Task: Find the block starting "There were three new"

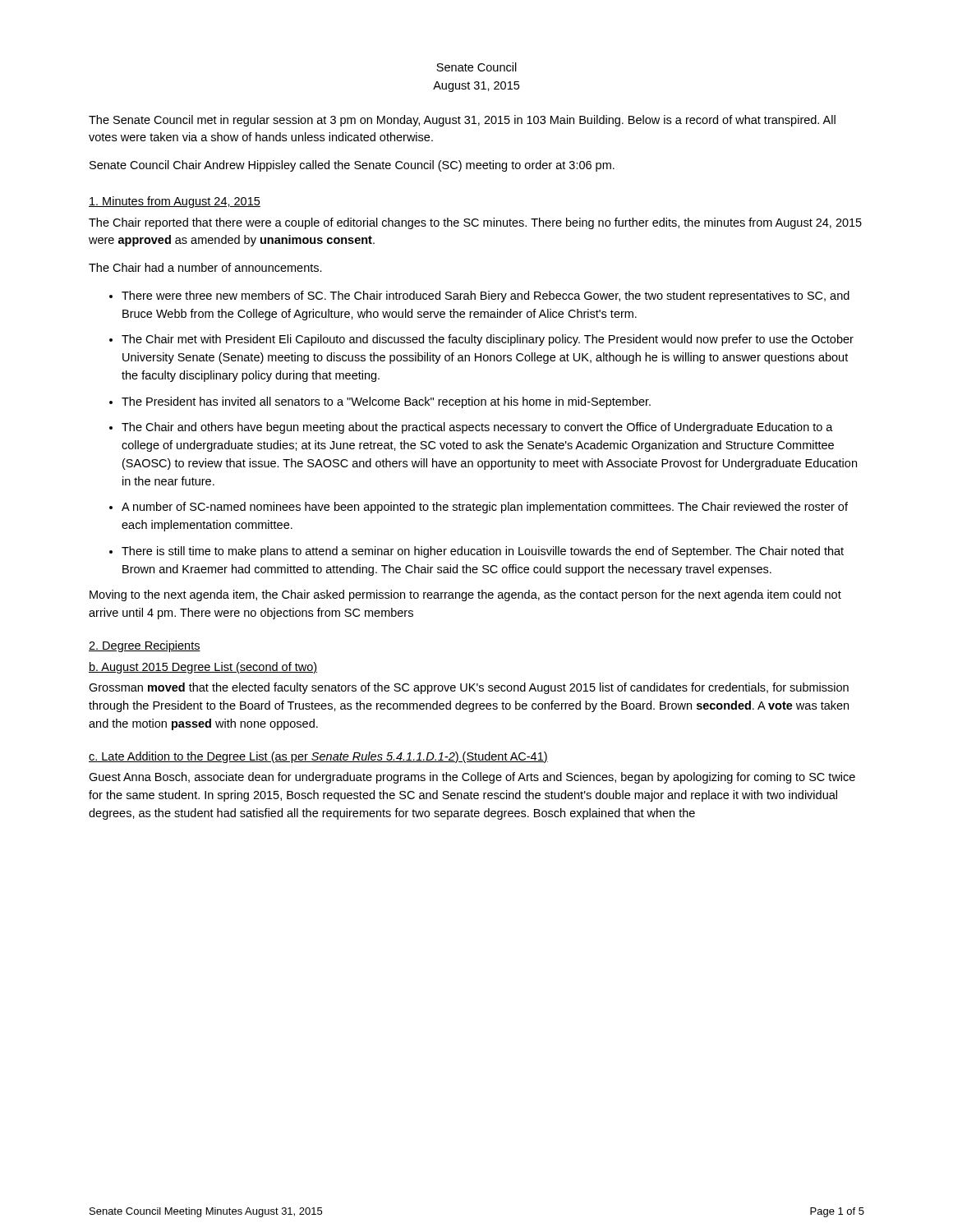Action: coord(486,304)
